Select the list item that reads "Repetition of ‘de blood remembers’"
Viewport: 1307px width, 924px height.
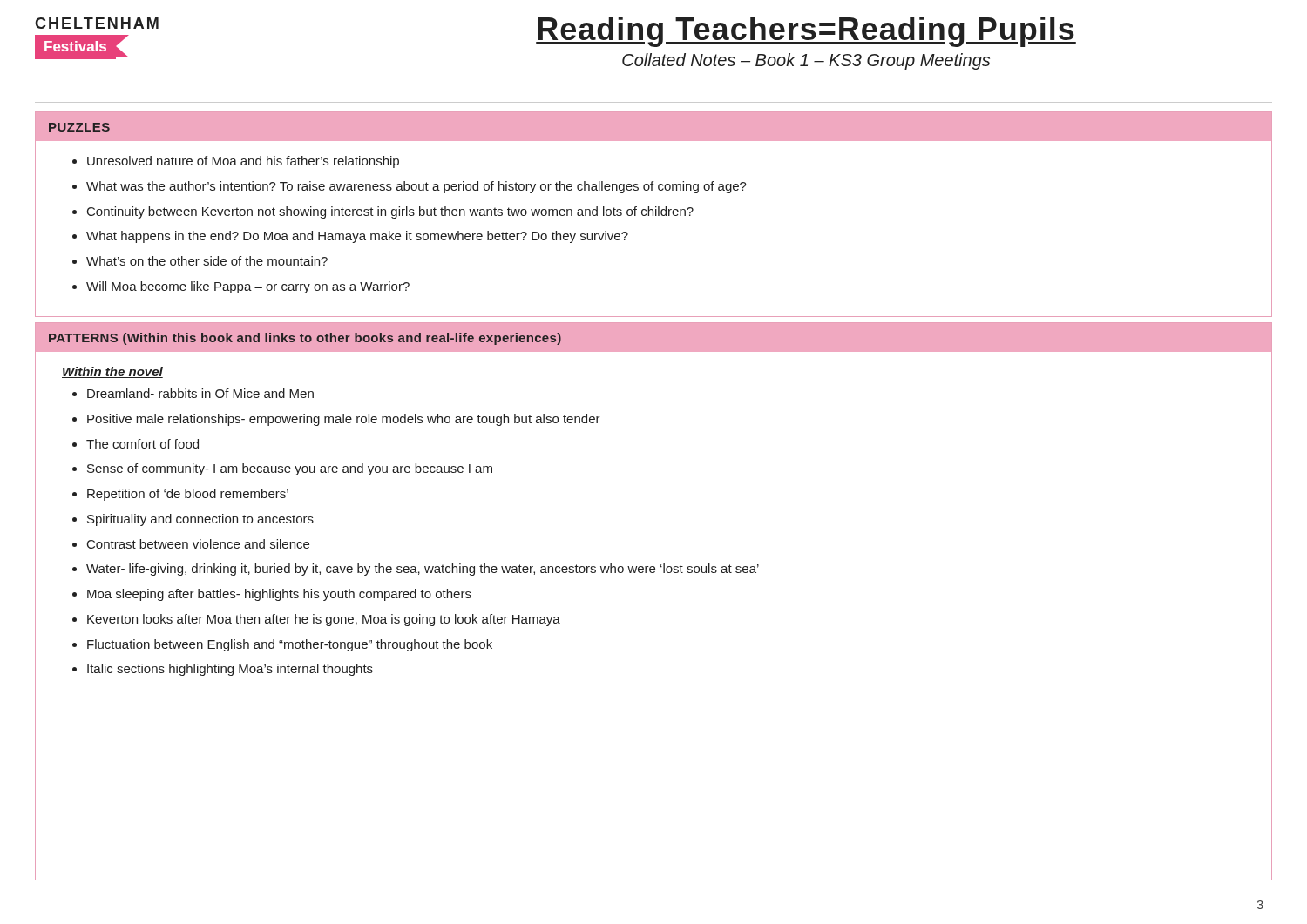188,493
